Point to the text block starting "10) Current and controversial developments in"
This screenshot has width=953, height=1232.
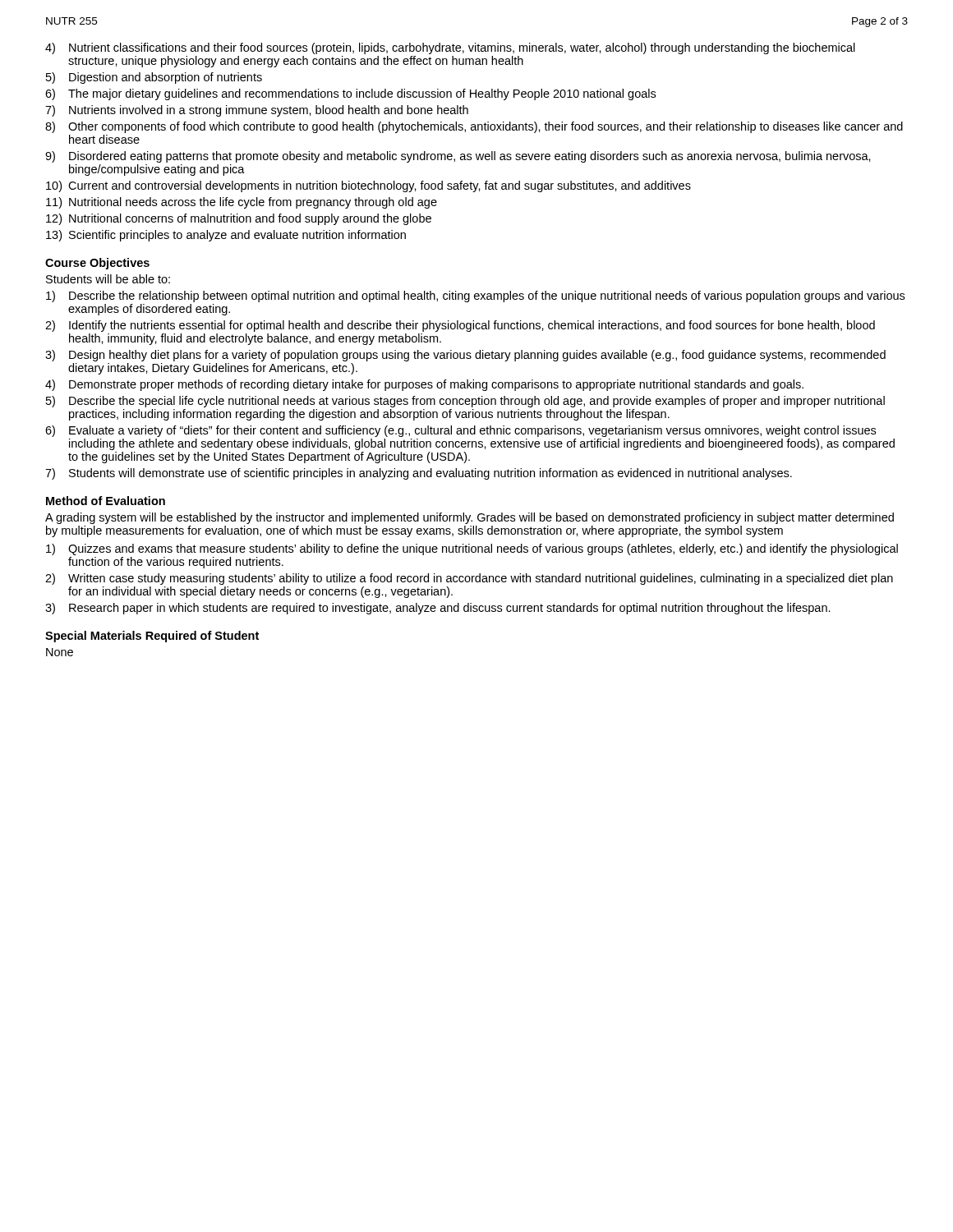(x=476, y=186)
